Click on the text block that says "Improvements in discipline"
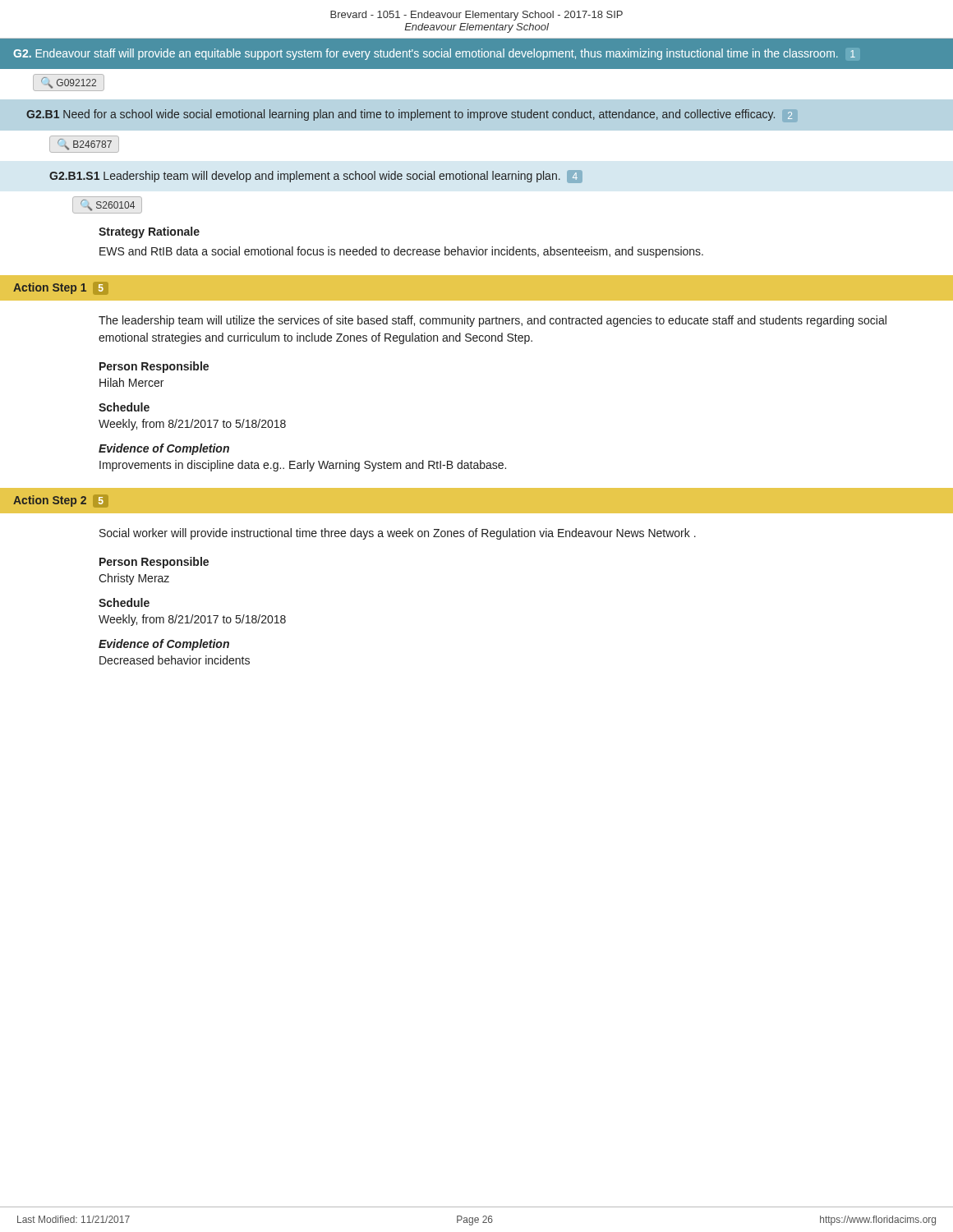 [x=303, y=465]
